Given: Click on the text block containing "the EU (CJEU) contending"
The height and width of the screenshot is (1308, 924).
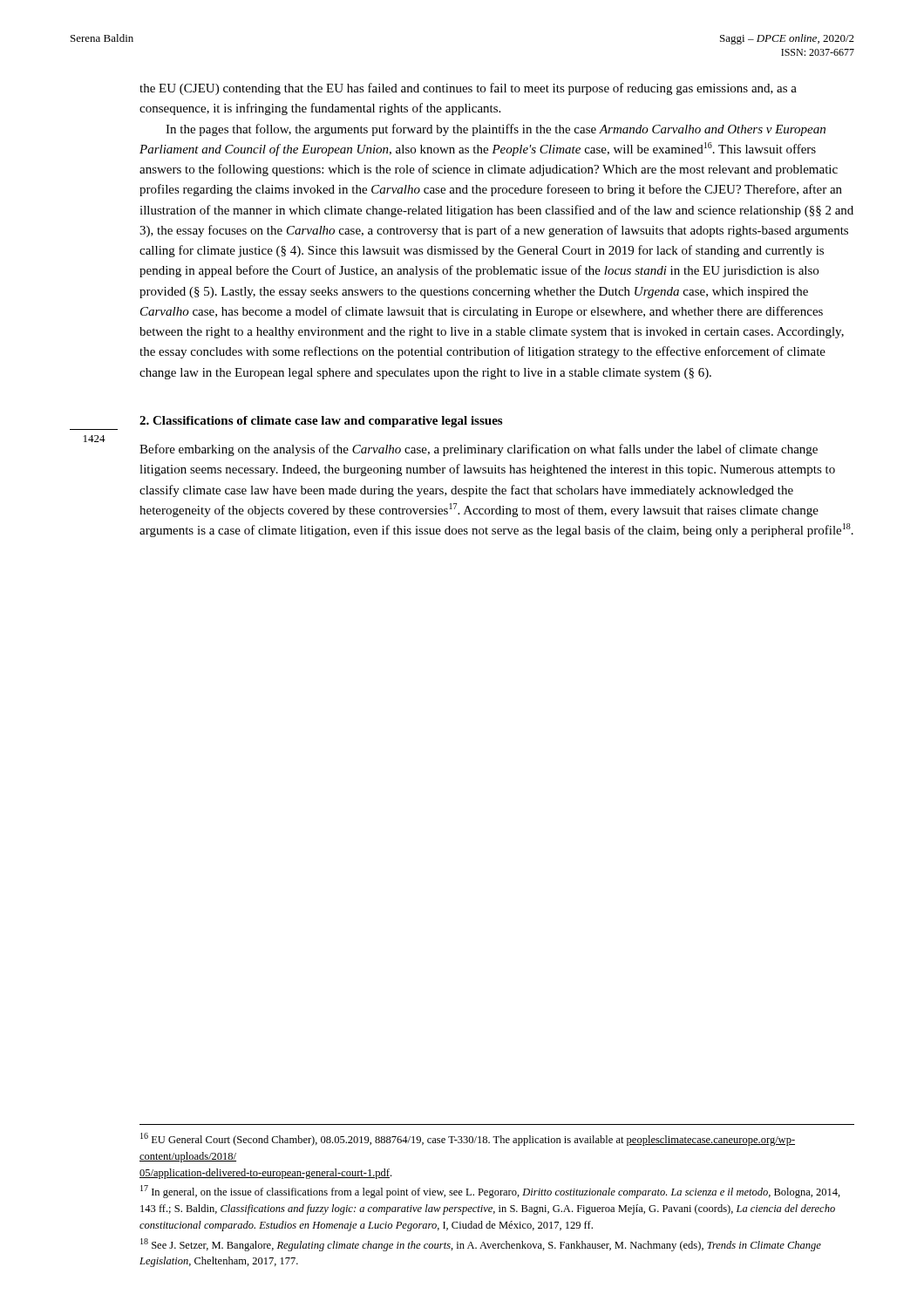Looking at the screenshot, I should pyautogui.click(x=497, y=231).
